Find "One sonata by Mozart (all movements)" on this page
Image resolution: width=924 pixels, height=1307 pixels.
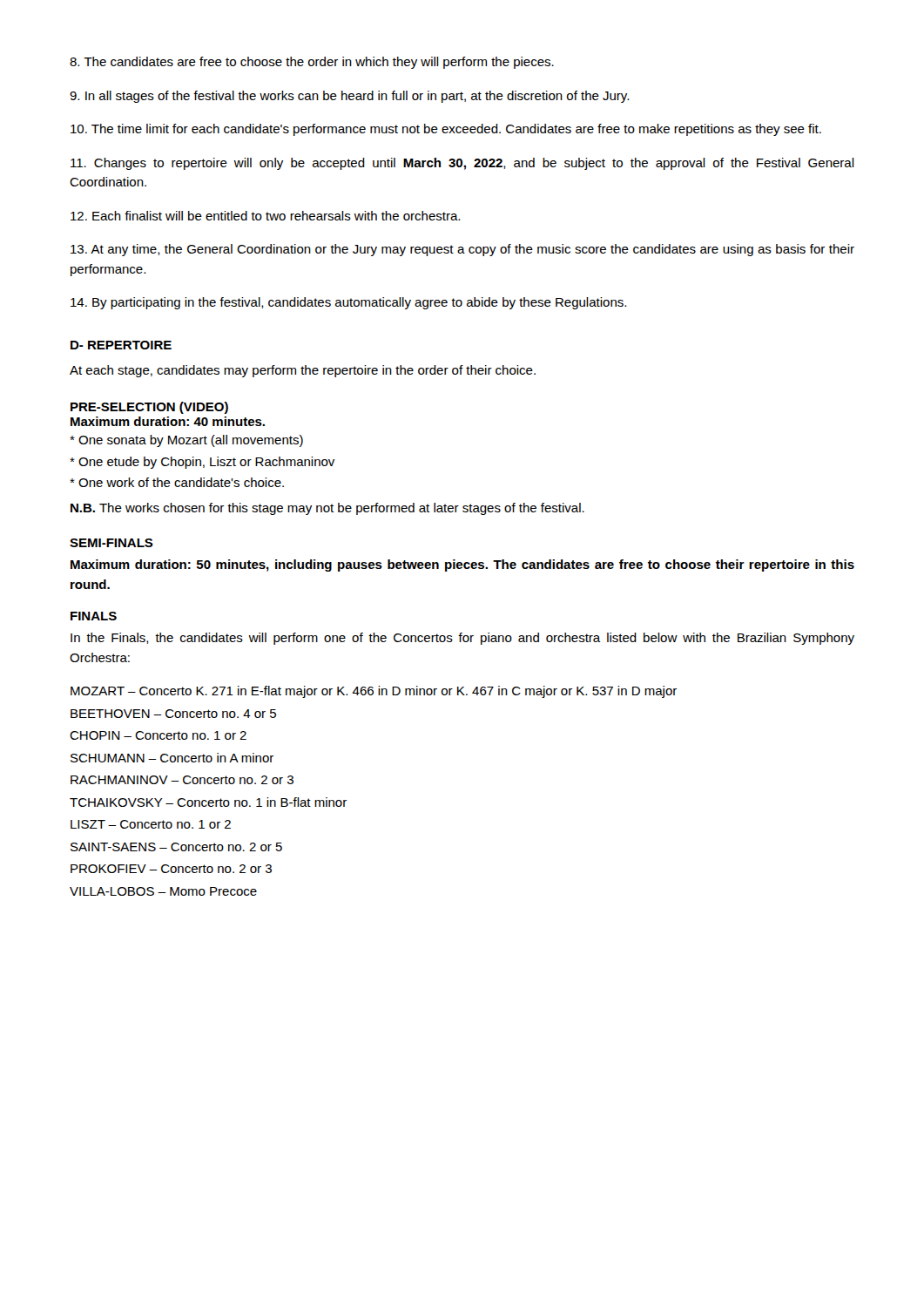point(187,440)
